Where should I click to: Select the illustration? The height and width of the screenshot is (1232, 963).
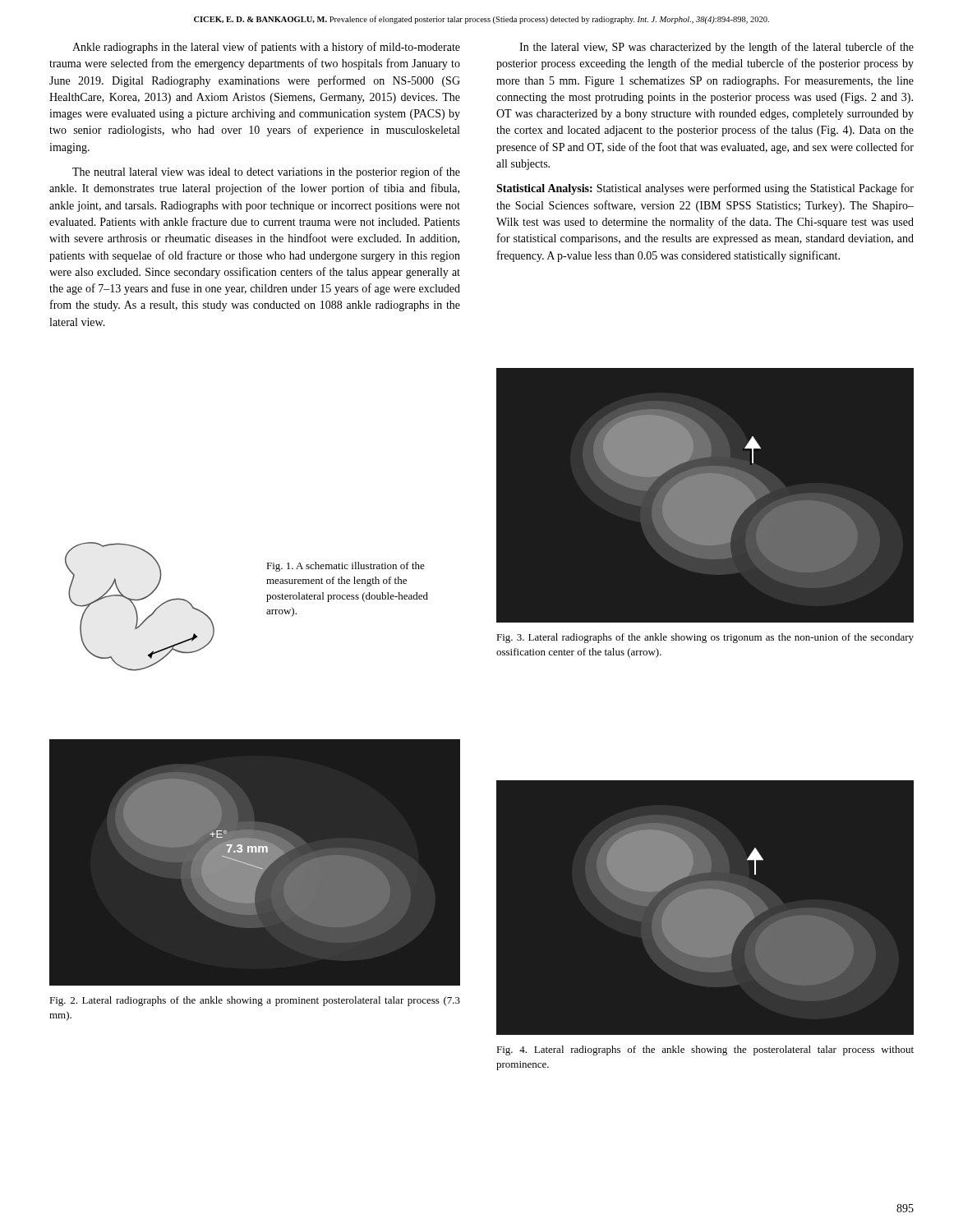[x=152, y=616]
